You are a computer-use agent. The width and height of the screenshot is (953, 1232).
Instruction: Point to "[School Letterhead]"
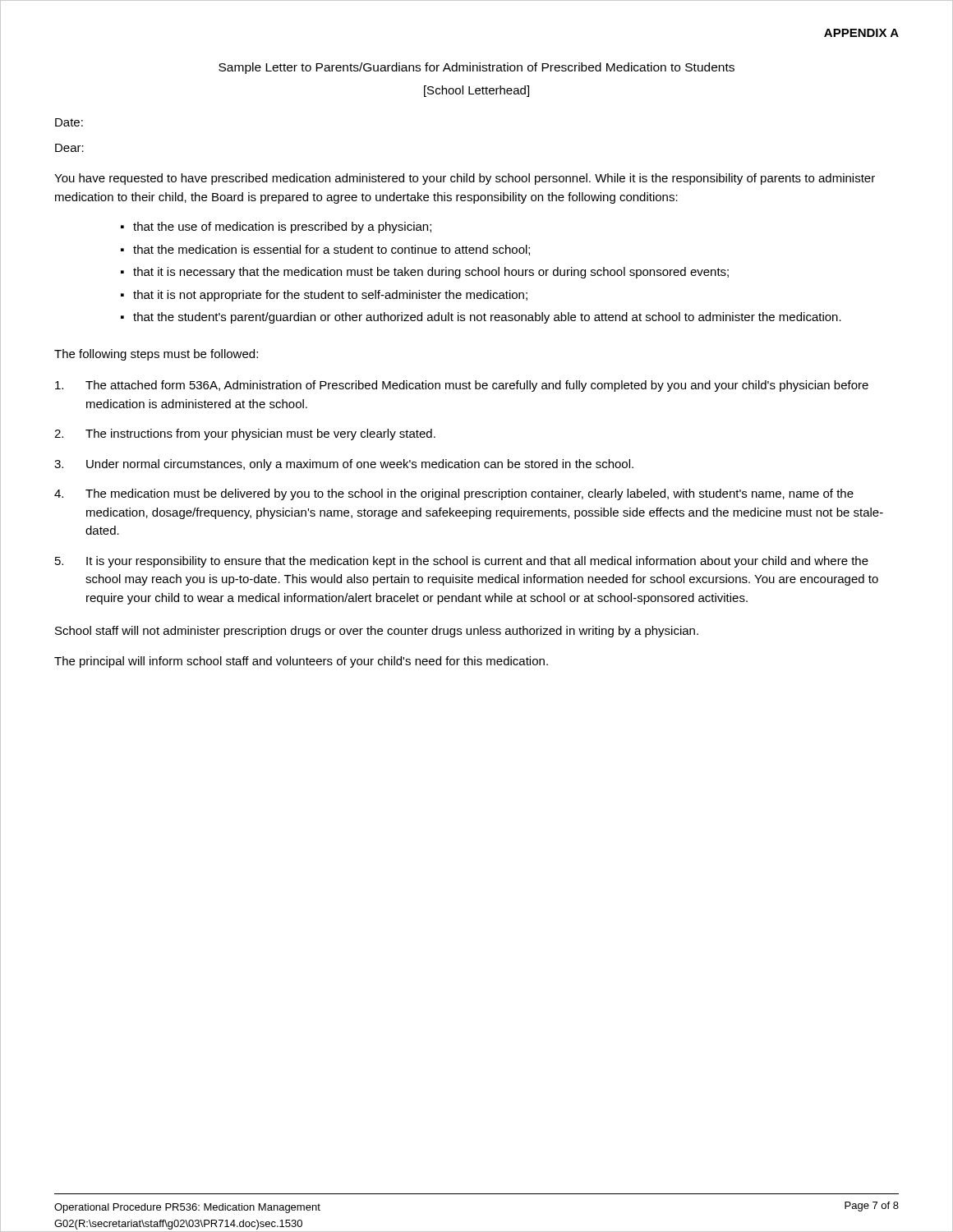point(476,90)
